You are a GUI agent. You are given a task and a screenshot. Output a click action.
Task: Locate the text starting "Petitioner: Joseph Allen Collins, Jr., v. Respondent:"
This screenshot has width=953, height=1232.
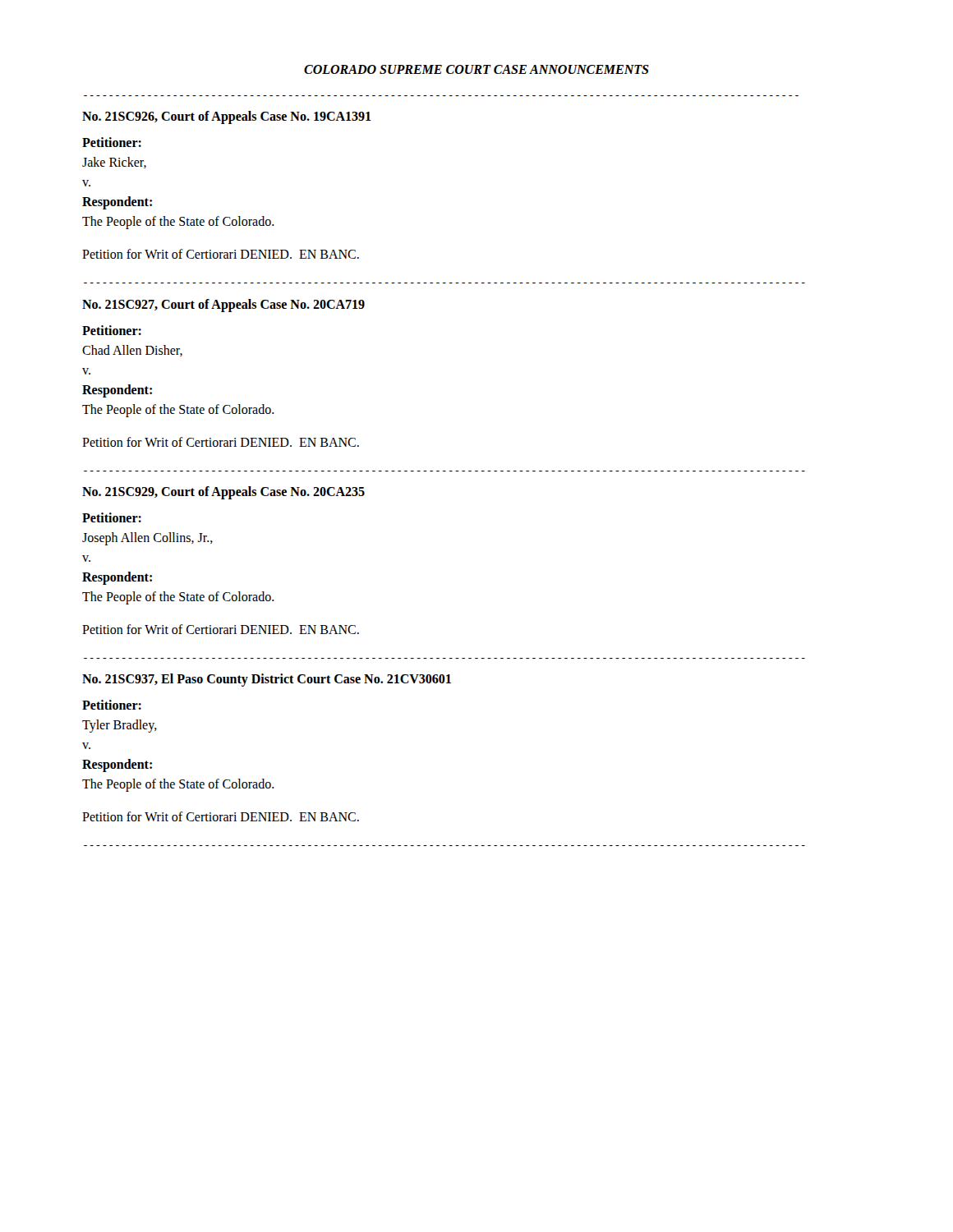(x=112, y=517)
